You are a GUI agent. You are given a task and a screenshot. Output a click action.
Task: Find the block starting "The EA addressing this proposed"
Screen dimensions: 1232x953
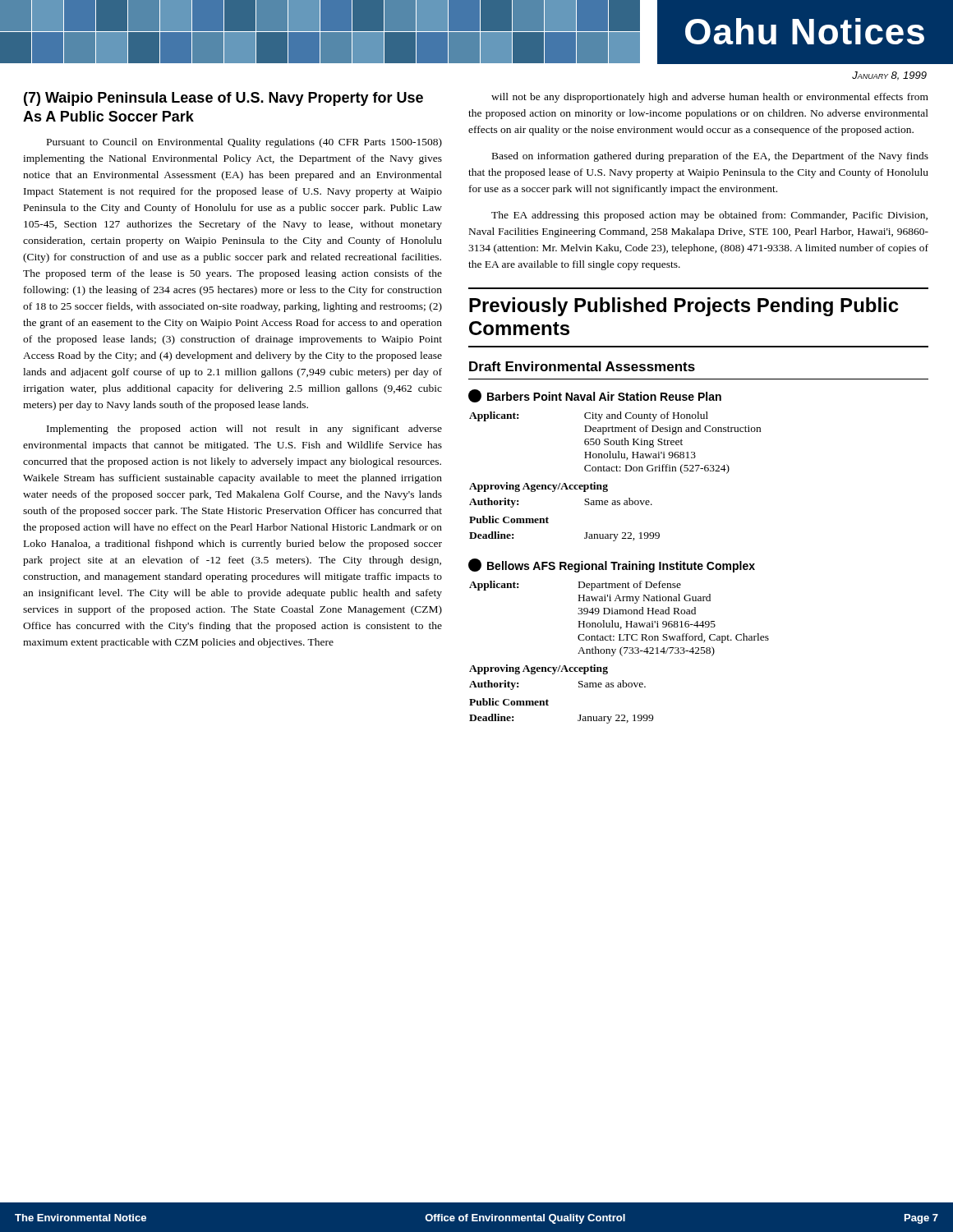click(698, 239)
